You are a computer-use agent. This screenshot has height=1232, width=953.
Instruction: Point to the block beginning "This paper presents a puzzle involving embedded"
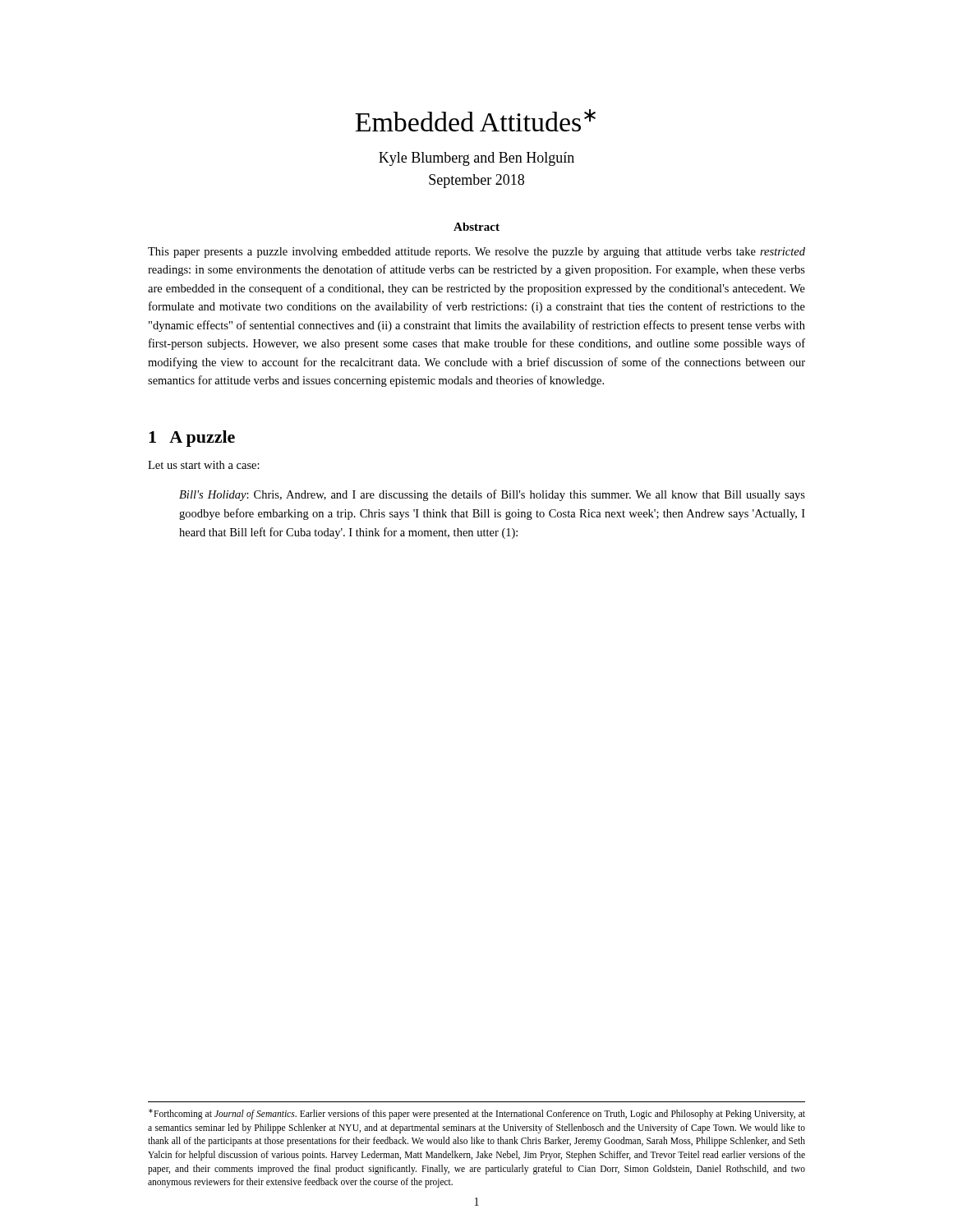pos(476,316)
